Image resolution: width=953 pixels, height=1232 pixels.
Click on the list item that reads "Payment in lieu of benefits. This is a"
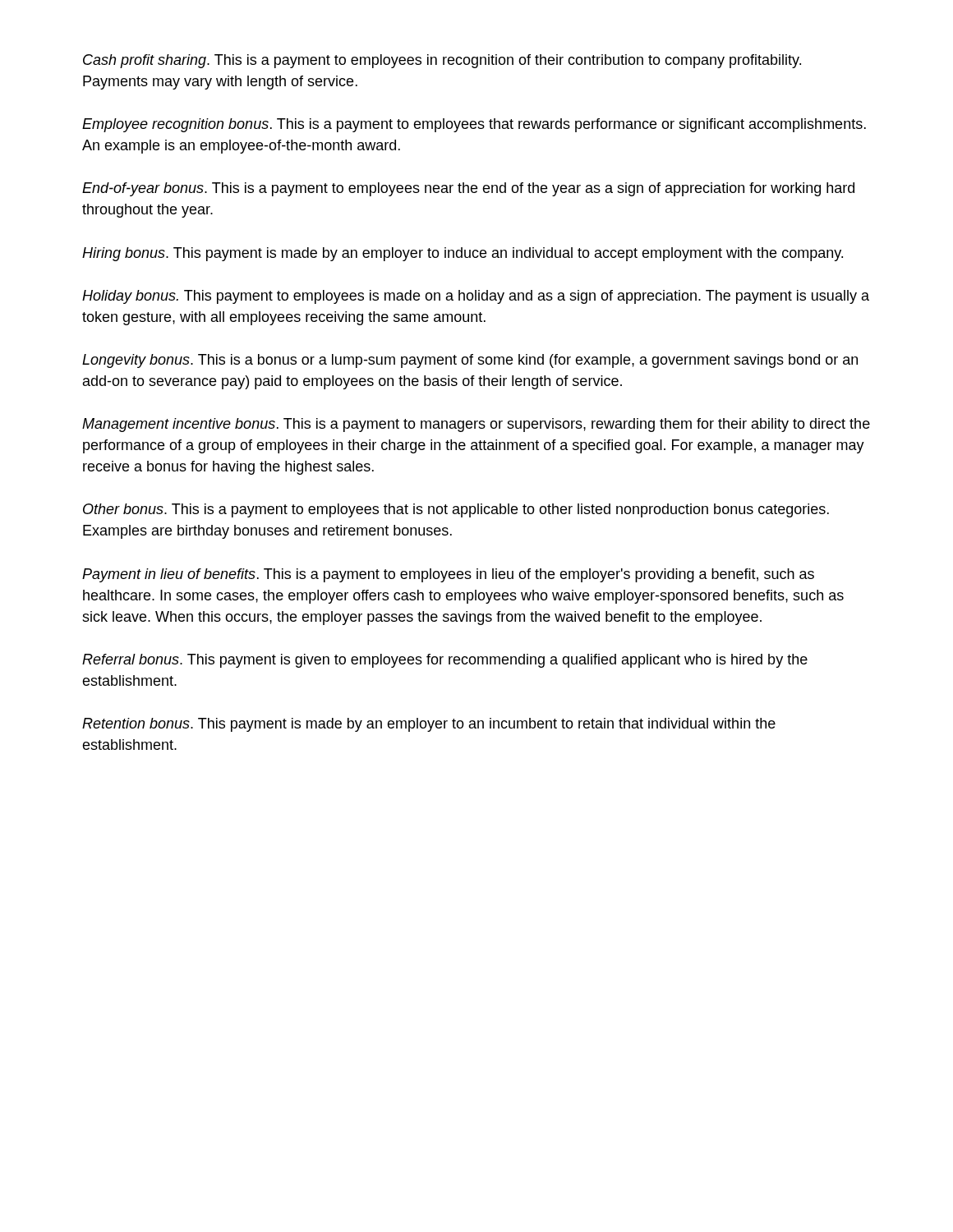coord(476,595)
